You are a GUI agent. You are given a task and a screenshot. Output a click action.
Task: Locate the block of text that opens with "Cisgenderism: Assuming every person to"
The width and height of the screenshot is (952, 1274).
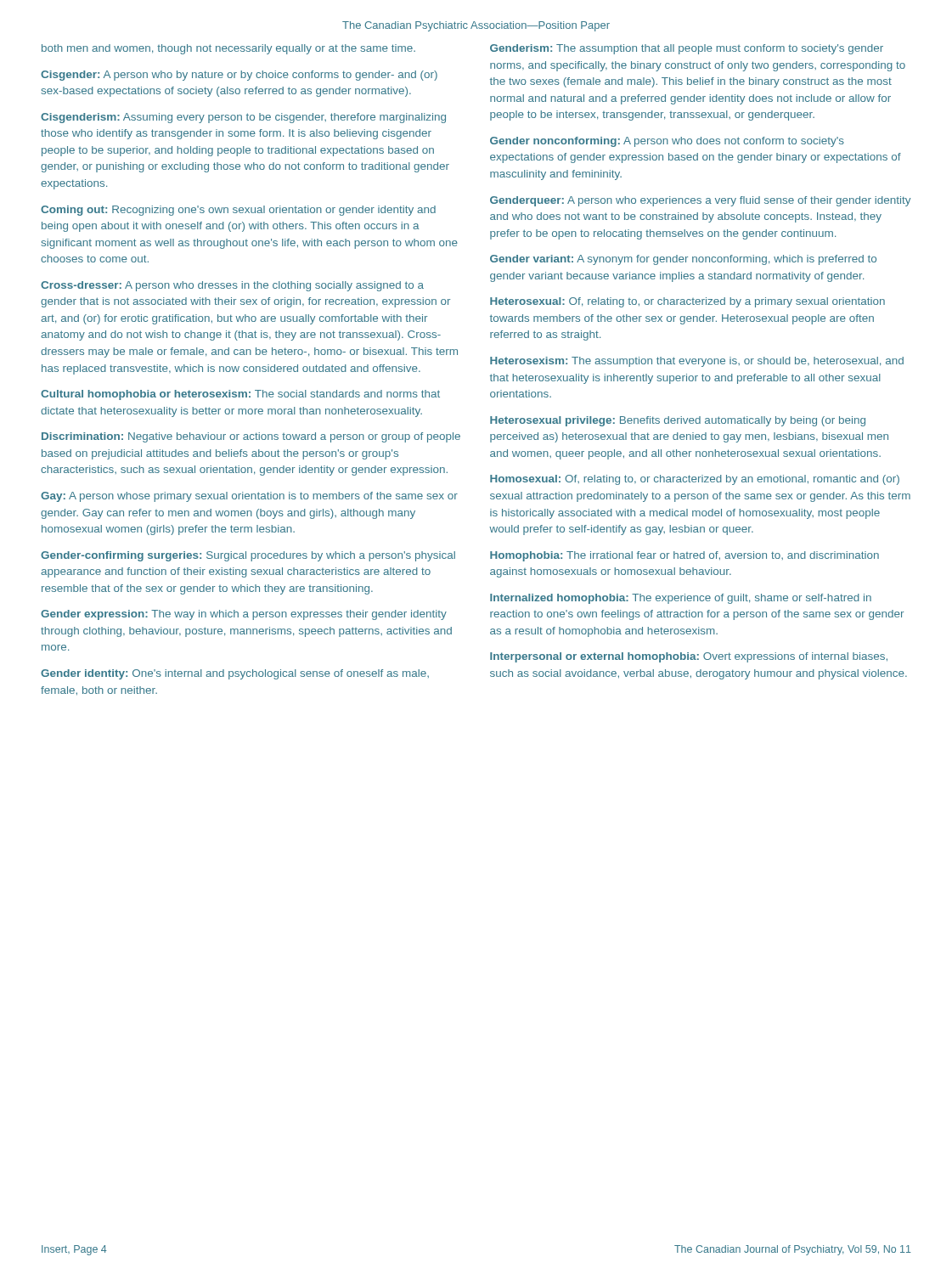point(245,150)
